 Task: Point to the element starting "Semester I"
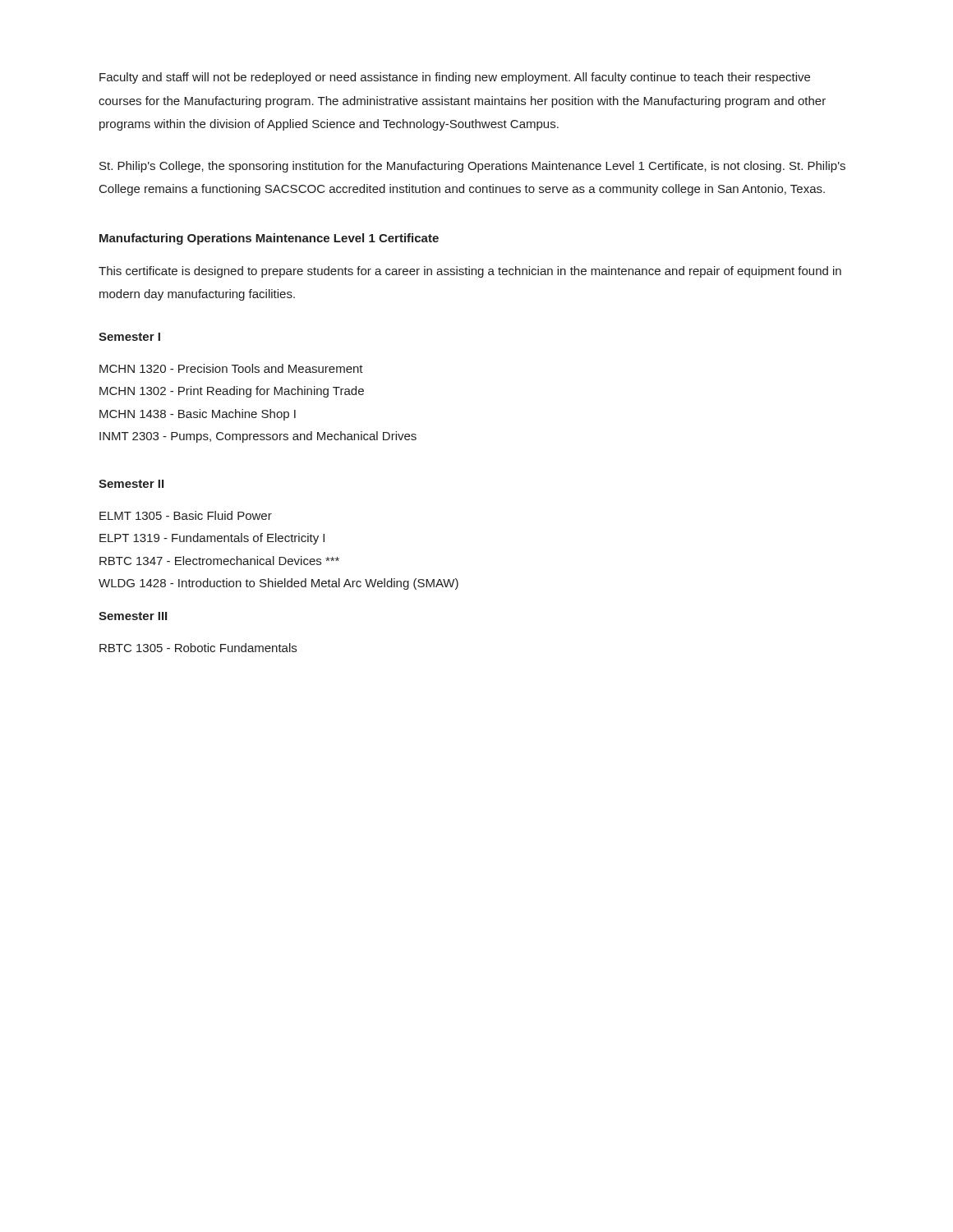tap(130, 336)
